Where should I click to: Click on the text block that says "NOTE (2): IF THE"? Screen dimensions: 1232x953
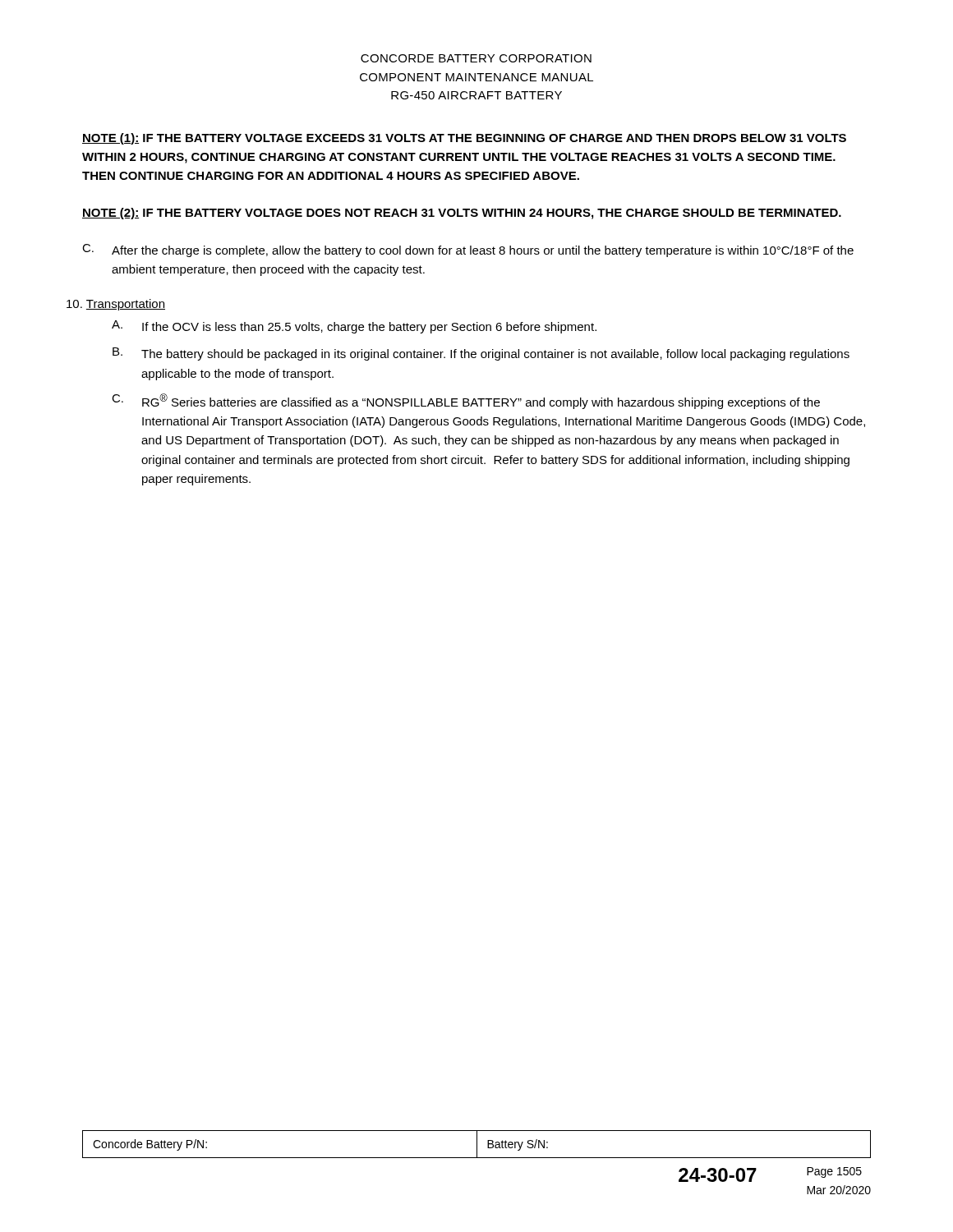[x=476, y=213]
